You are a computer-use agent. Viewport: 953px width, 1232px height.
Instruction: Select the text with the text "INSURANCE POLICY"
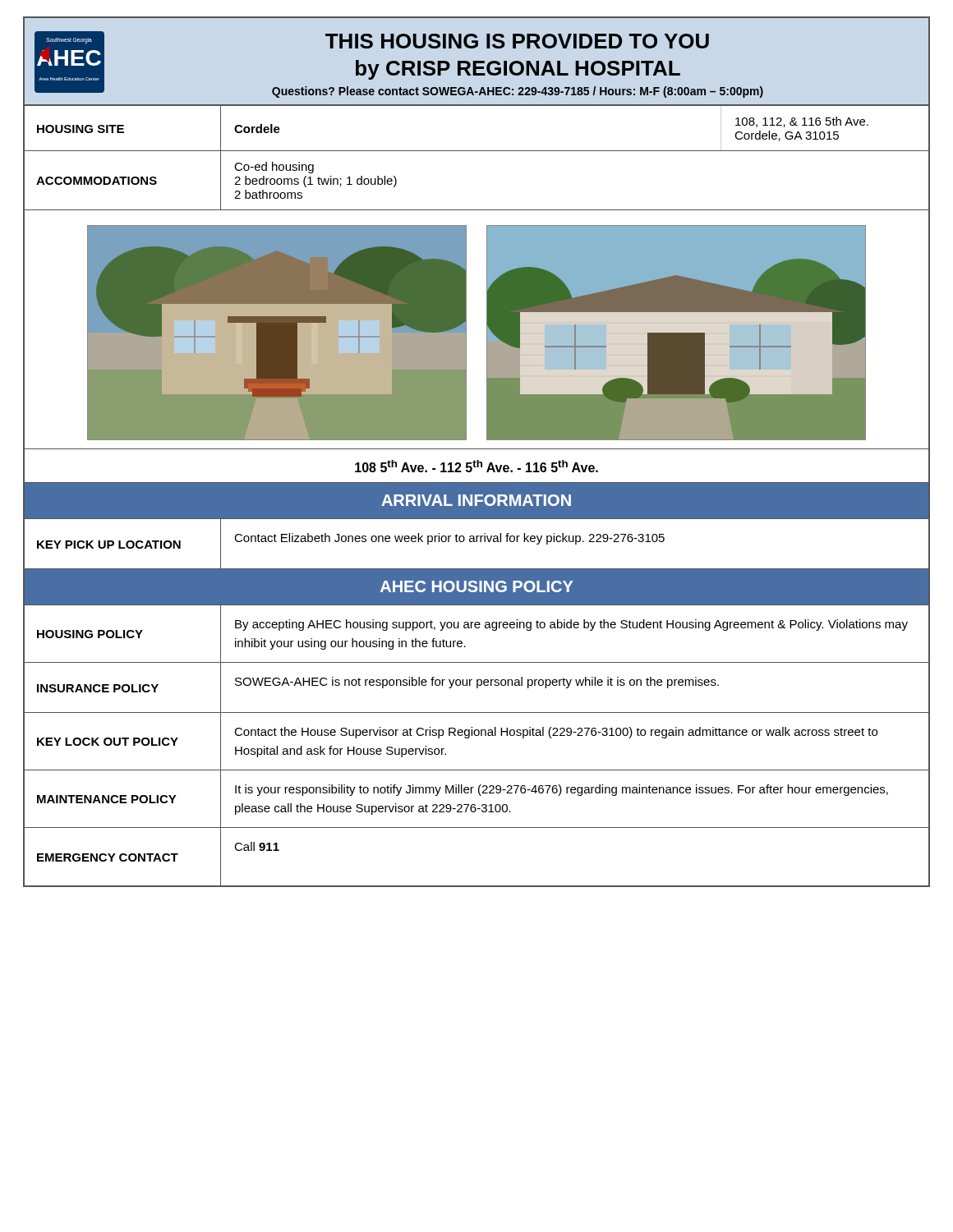coord(97,688)
